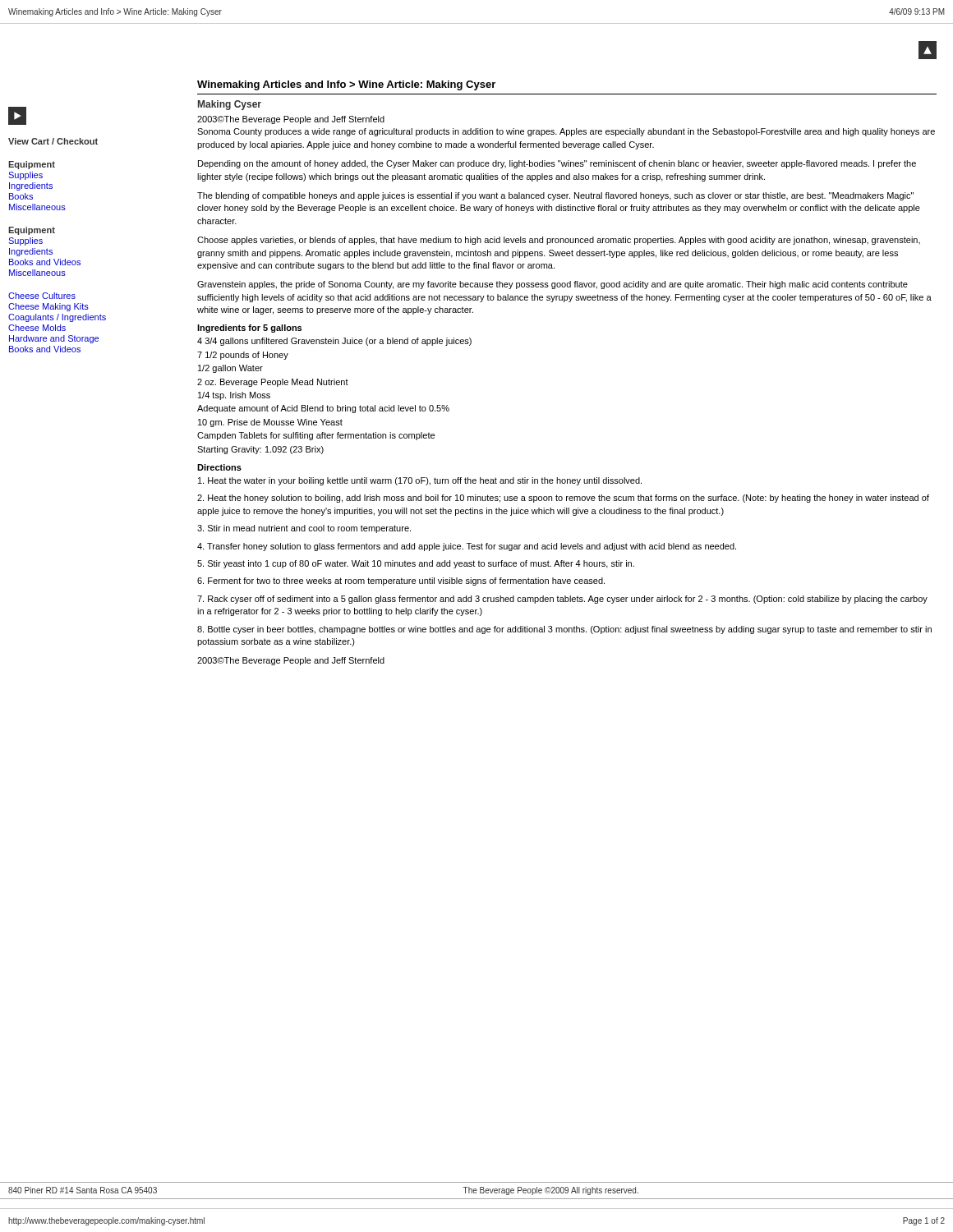Find the passage starting "2 oz. Beverage People Mead Nutrient"
This screenshot has width=953, height=1232.
(273, 382)
